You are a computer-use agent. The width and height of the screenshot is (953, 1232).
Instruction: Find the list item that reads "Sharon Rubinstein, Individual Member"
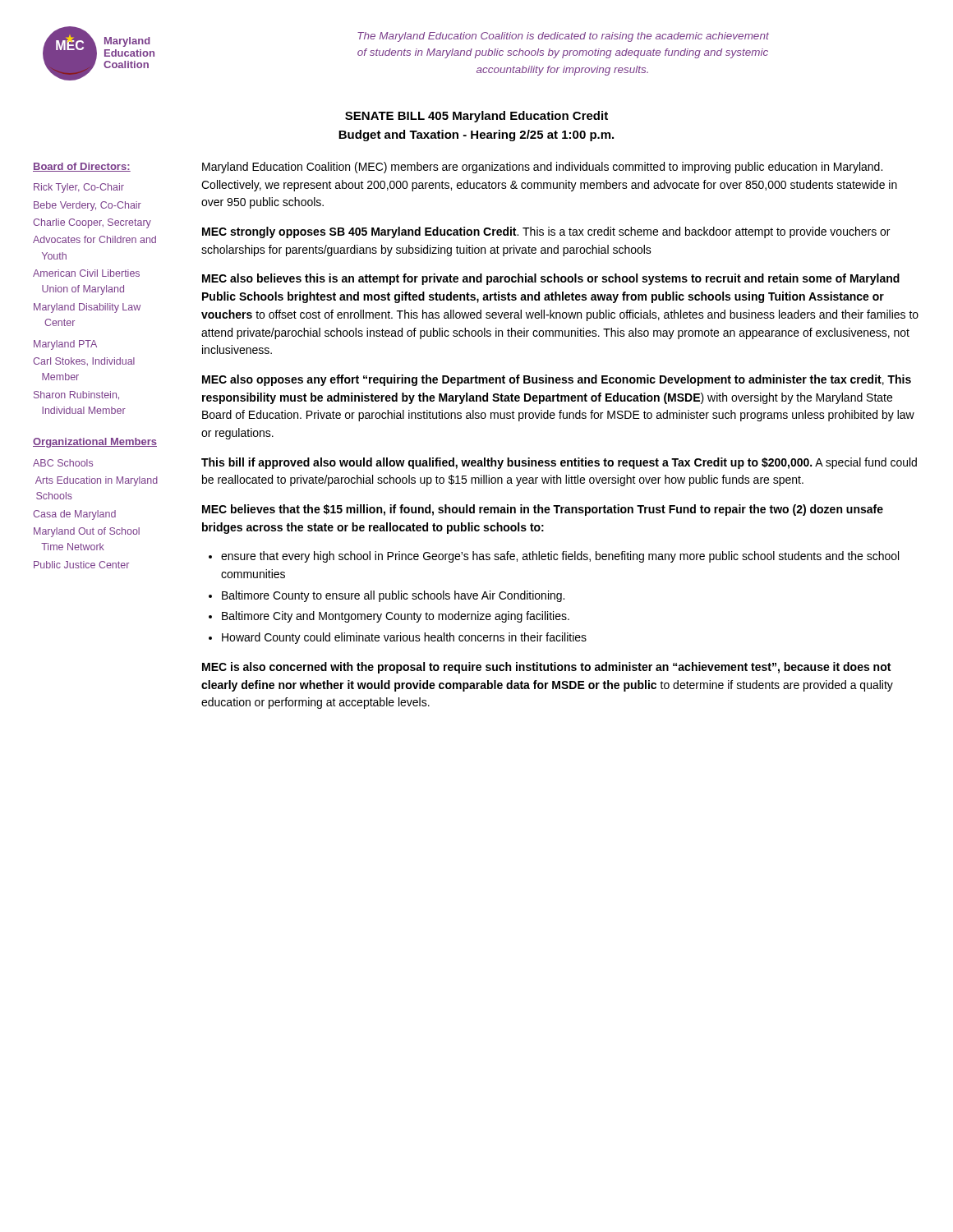[x=79, y=403]
